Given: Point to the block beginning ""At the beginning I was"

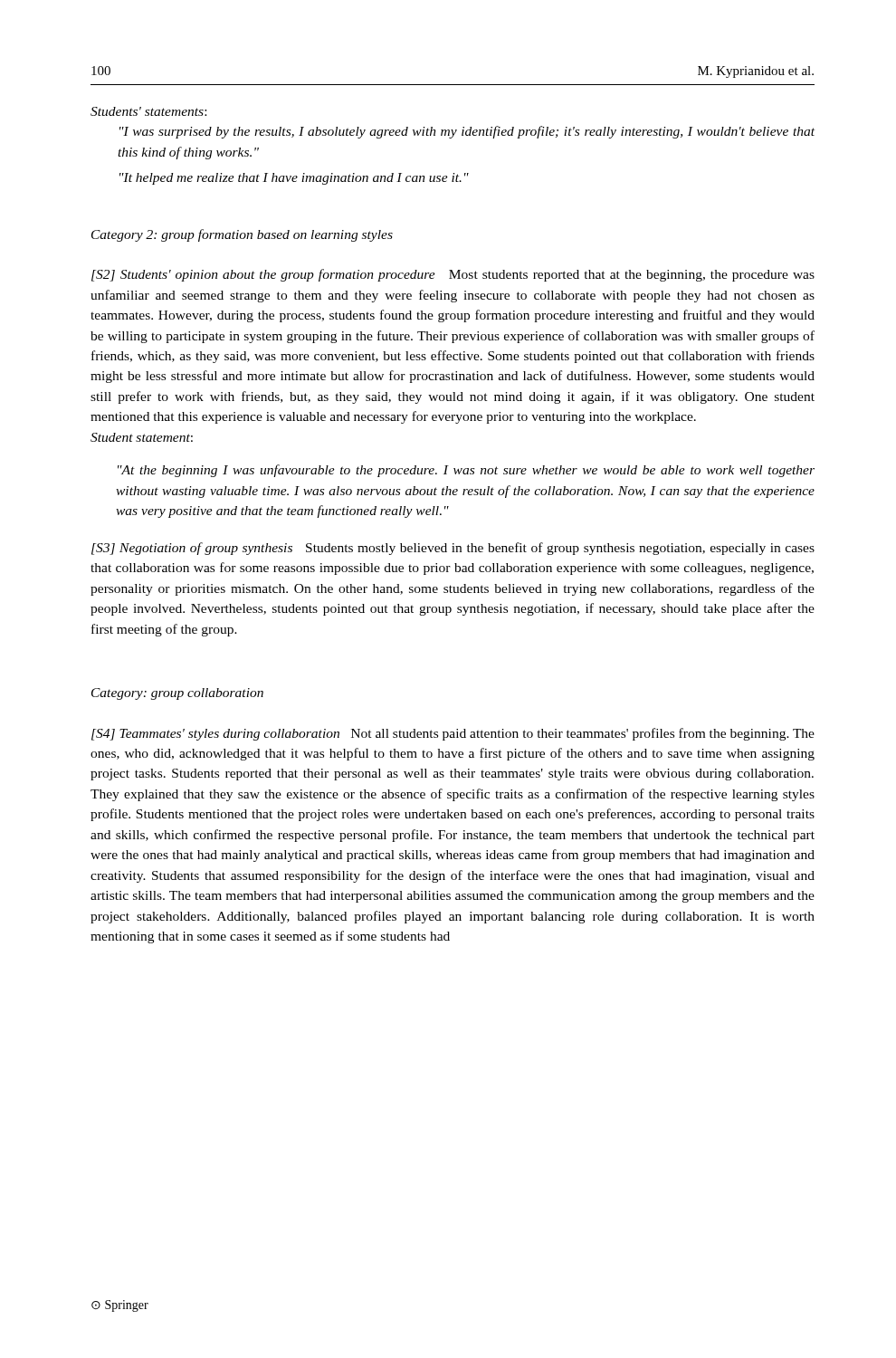Looking at the screenshot, I should click(465, 490).
